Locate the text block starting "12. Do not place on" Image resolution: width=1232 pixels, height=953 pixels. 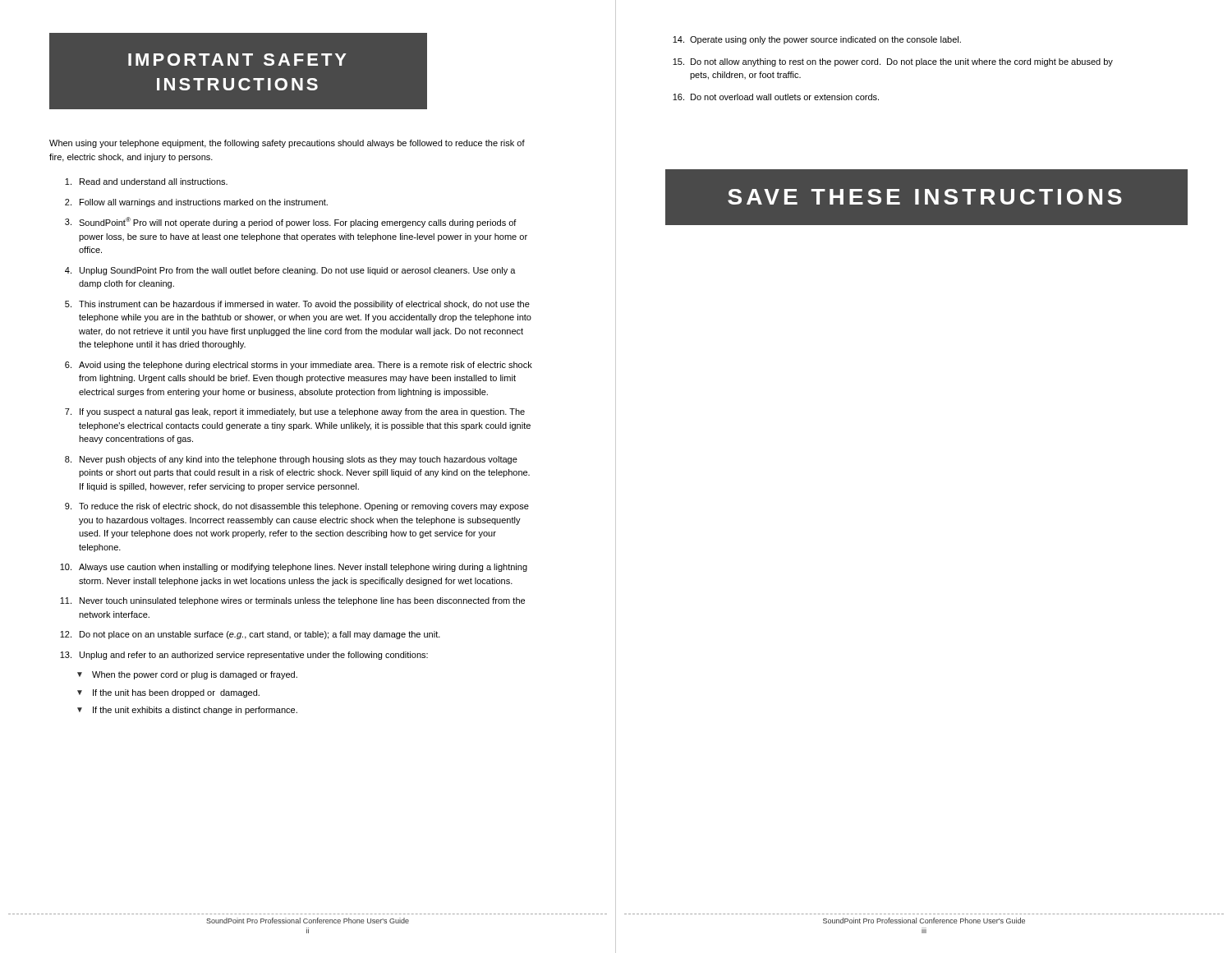point(292,634)
